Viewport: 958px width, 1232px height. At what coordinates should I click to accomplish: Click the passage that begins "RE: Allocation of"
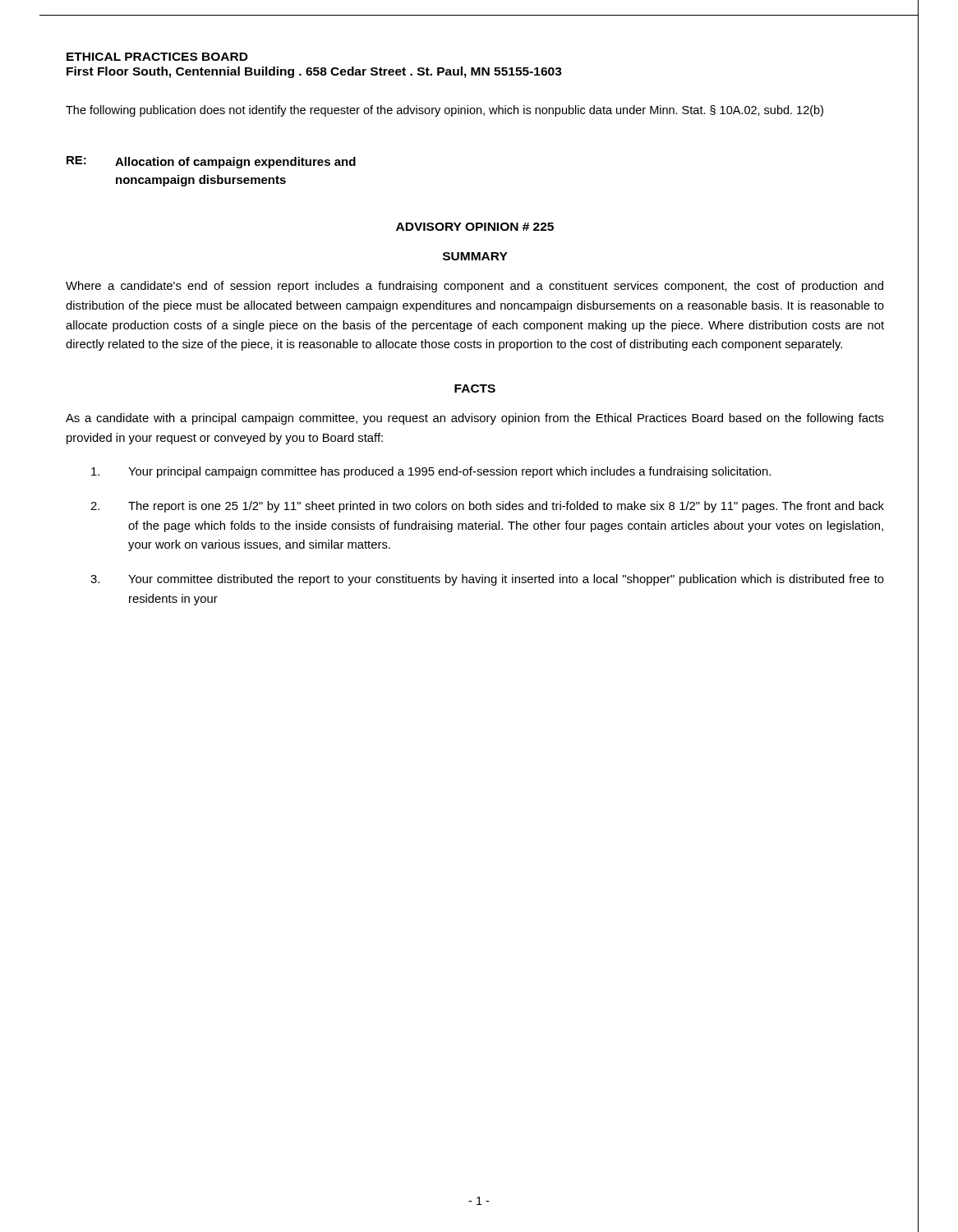211,170
